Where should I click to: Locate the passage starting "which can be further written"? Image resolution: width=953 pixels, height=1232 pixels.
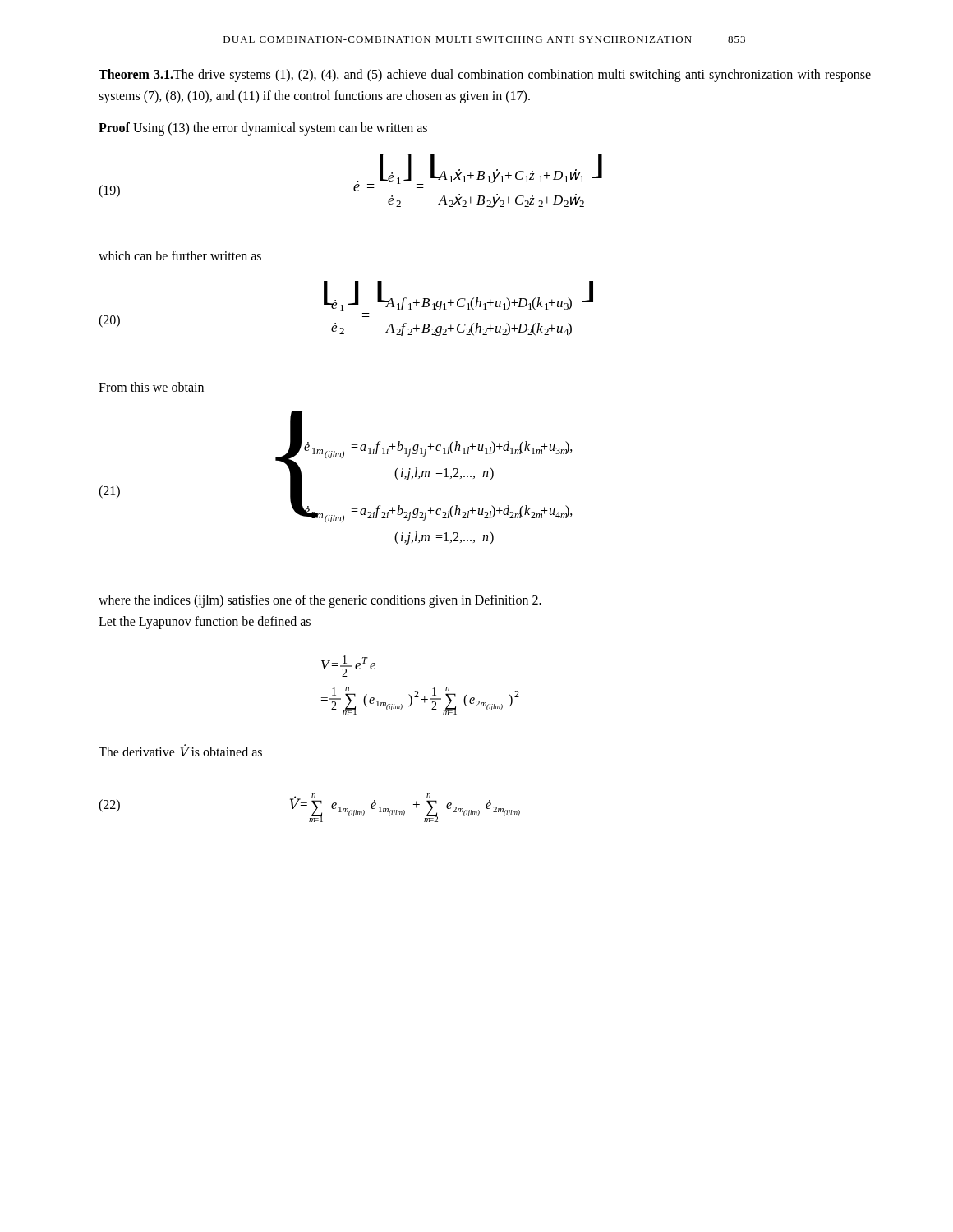(180, 256)
